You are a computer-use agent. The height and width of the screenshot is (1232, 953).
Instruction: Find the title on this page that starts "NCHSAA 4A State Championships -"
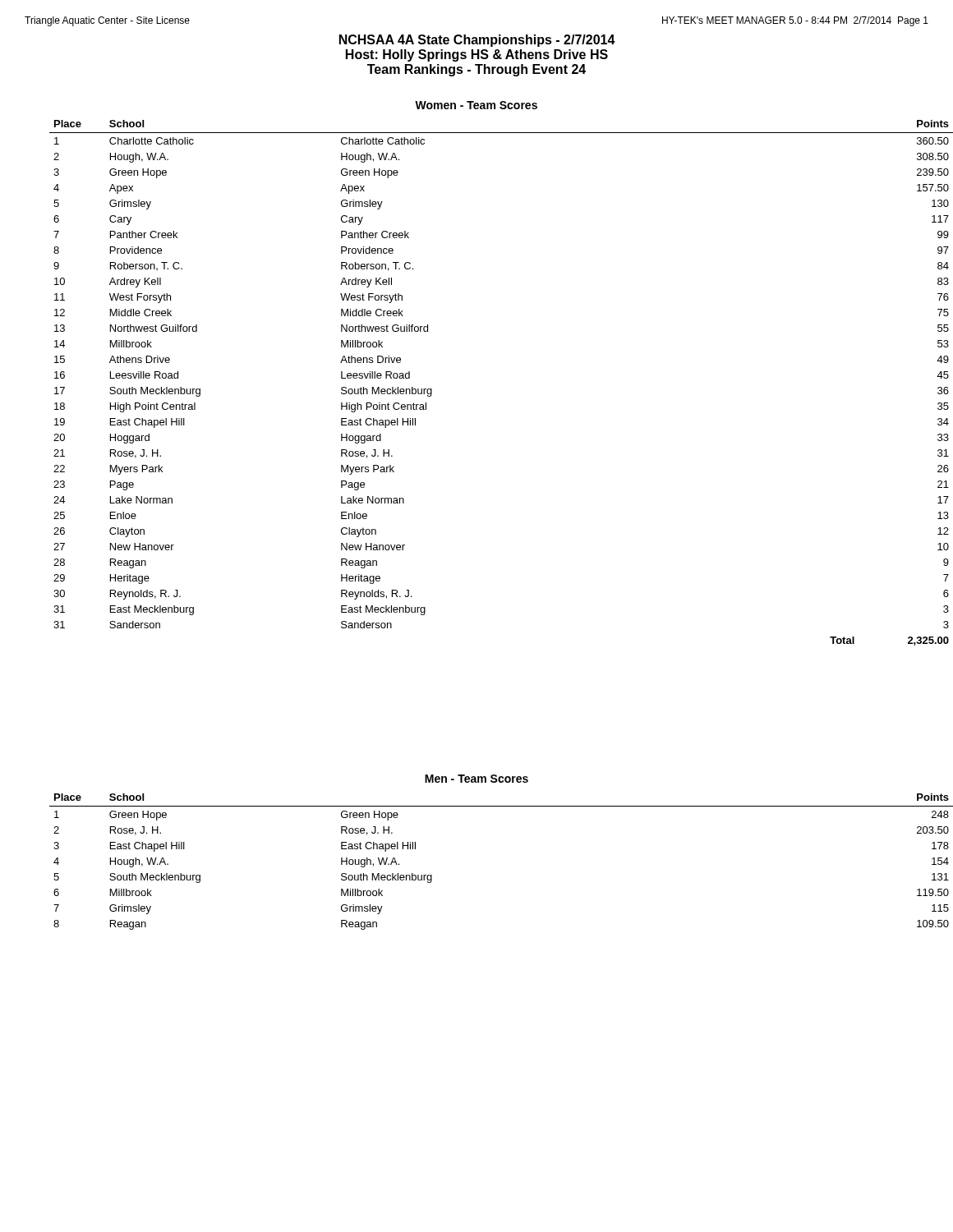476,55
